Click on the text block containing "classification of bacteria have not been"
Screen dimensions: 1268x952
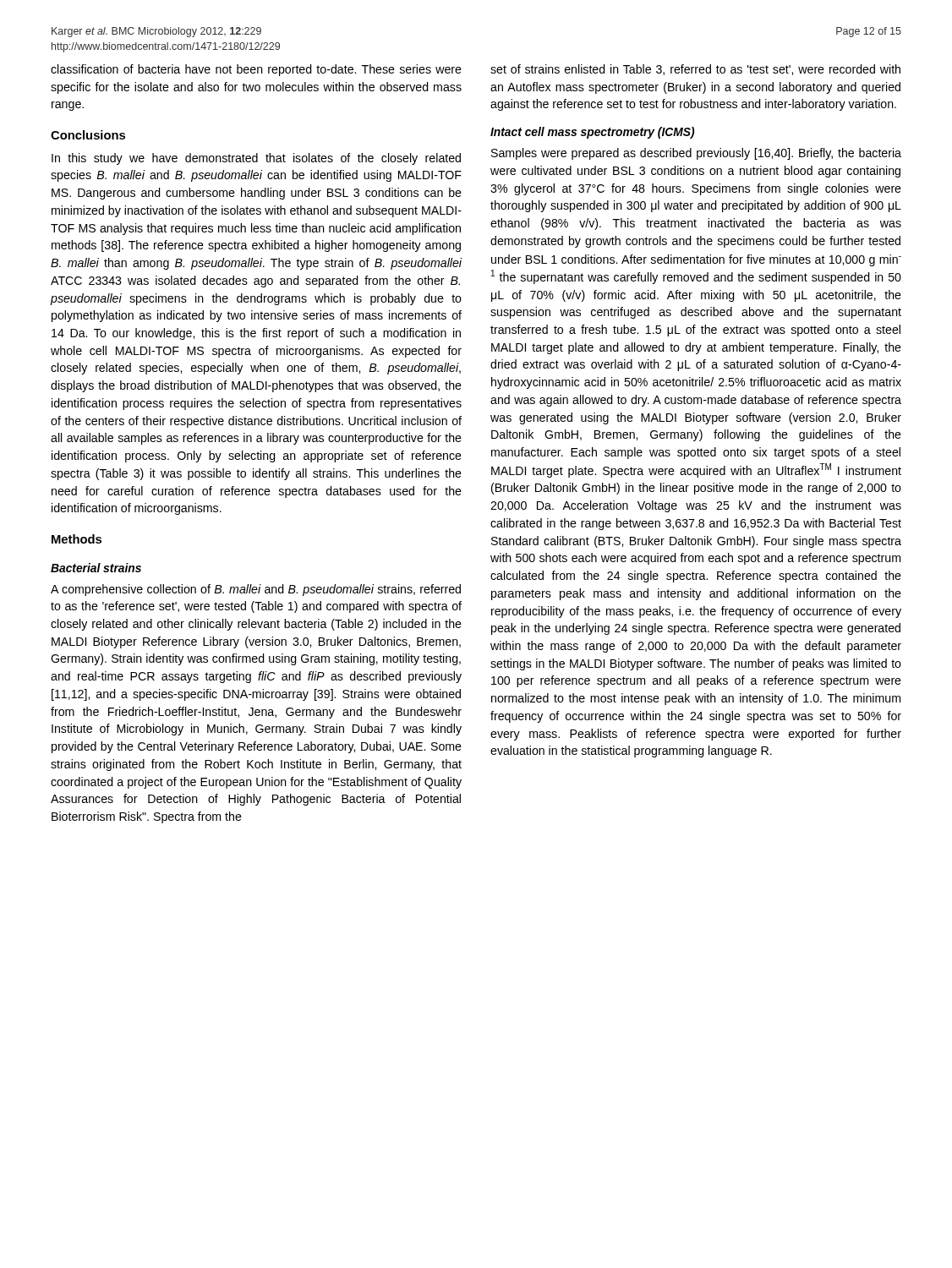click(256, 87)
